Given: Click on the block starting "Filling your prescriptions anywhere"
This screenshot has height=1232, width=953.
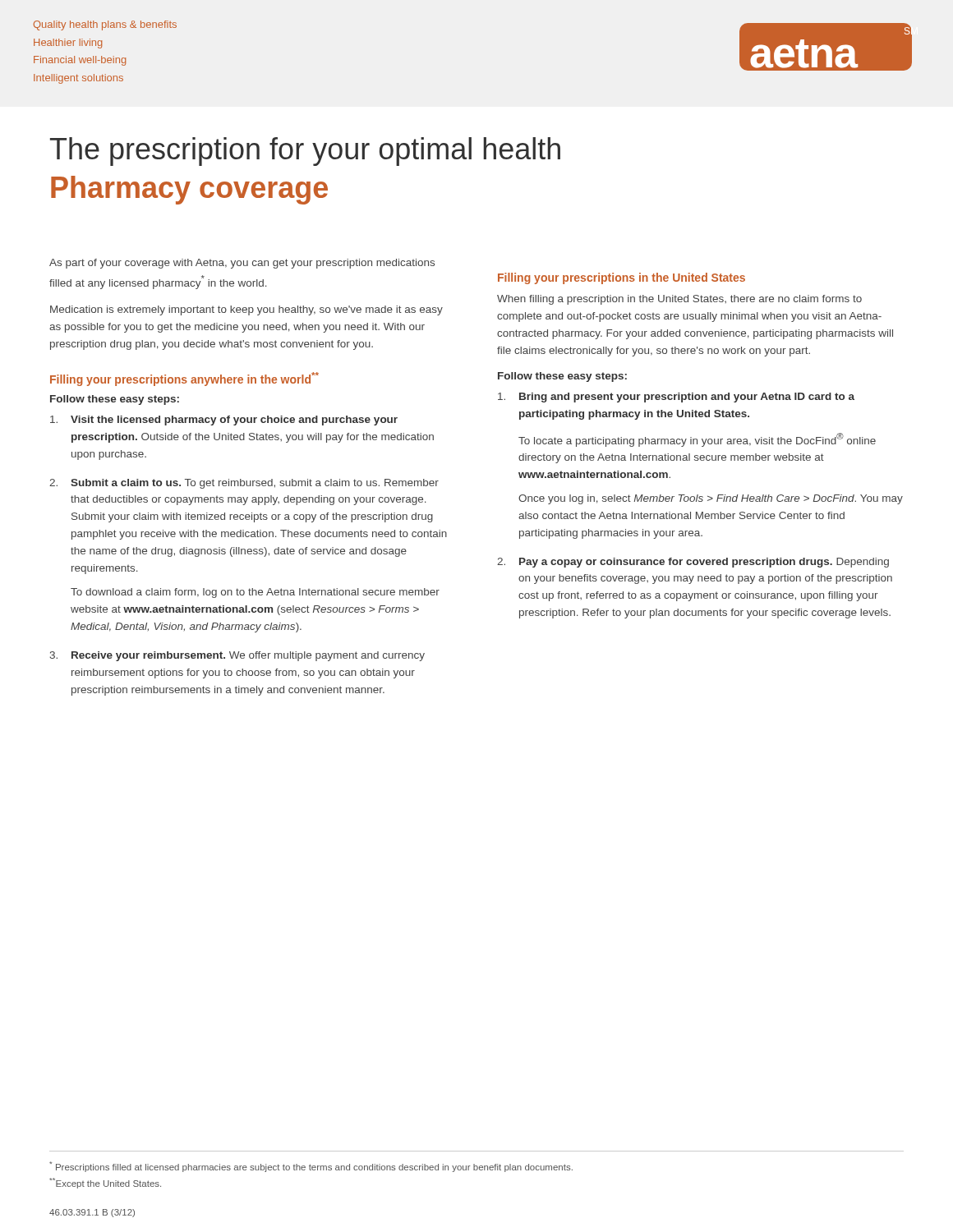Looking at the screenshot, I should [x=184, y=378].
